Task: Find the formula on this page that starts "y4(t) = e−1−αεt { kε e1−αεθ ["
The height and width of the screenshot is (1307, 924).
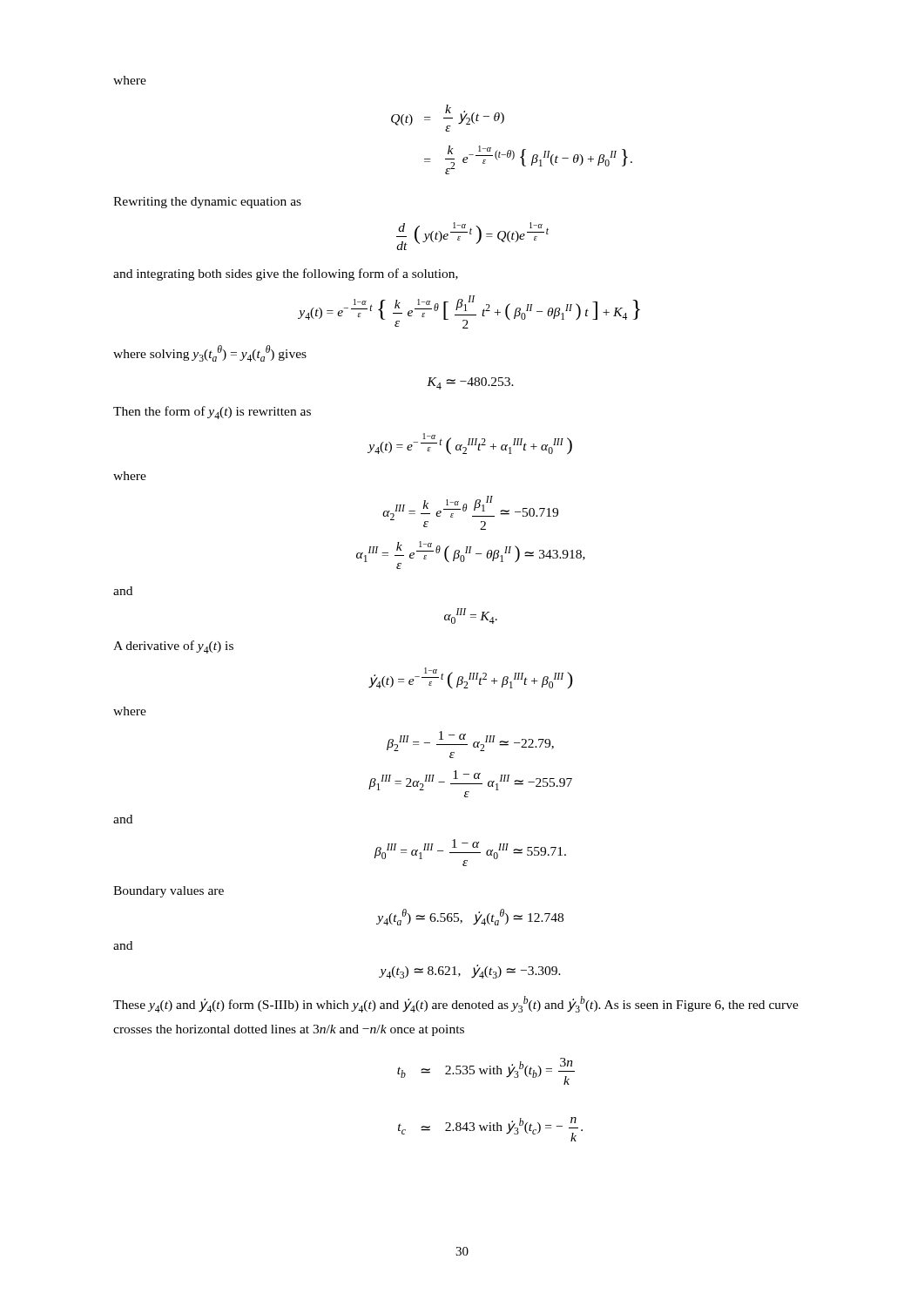Action: [471, 313]
